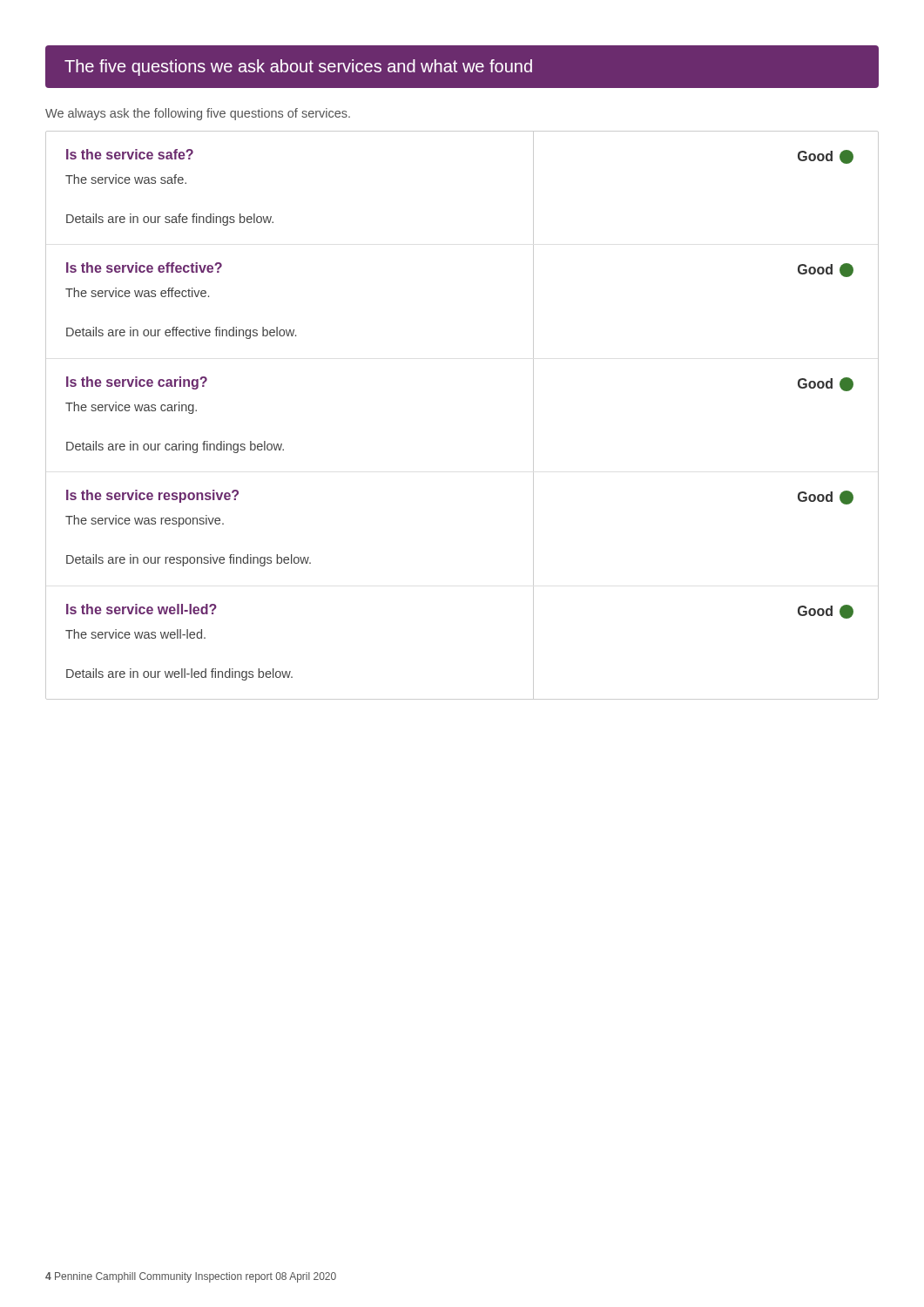
Task: Point to the block beginning "The service was well-led."
Action: click(x=135, y=634)
